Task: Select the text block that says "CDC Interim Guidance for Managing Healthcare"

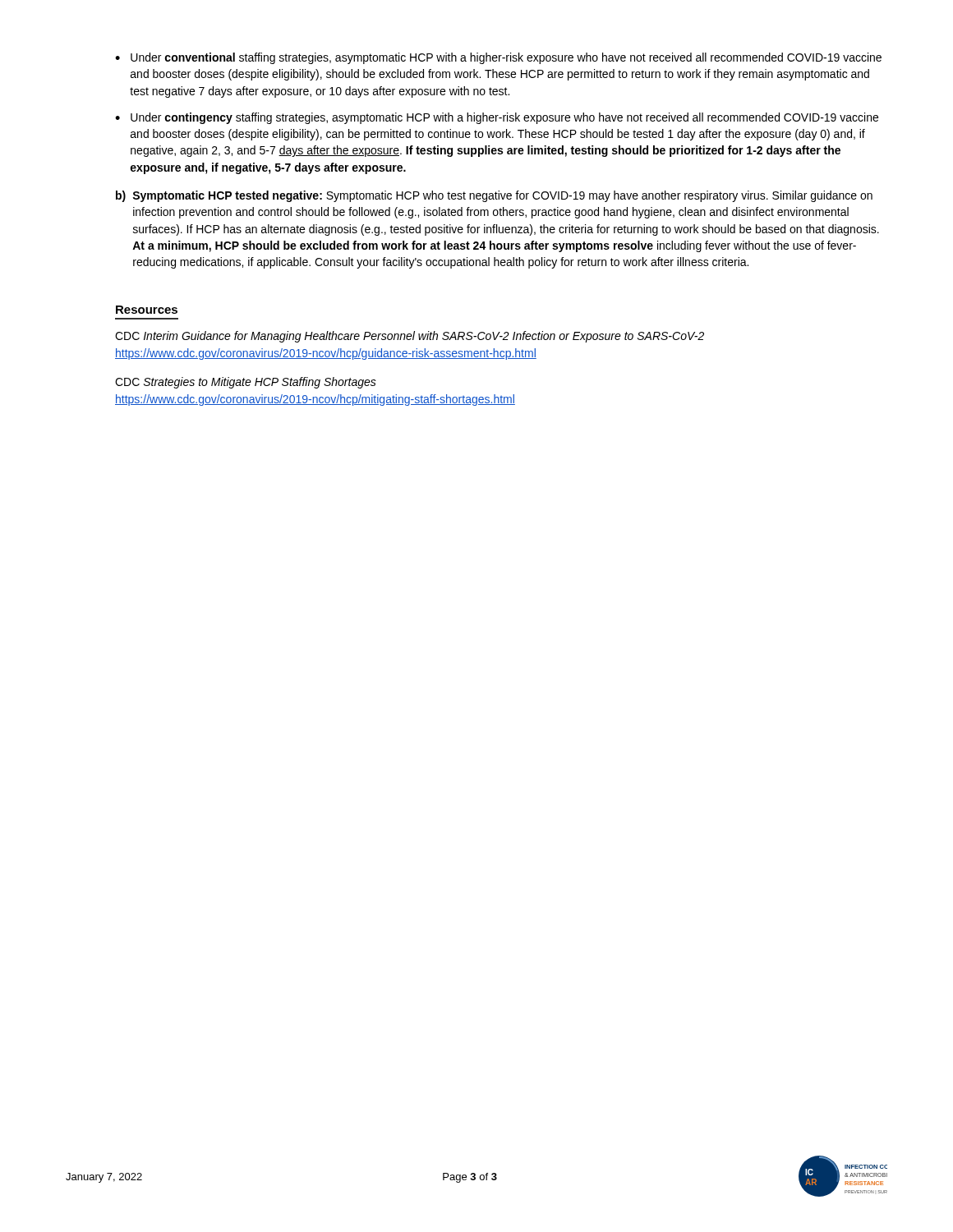Action: (410, 344)
